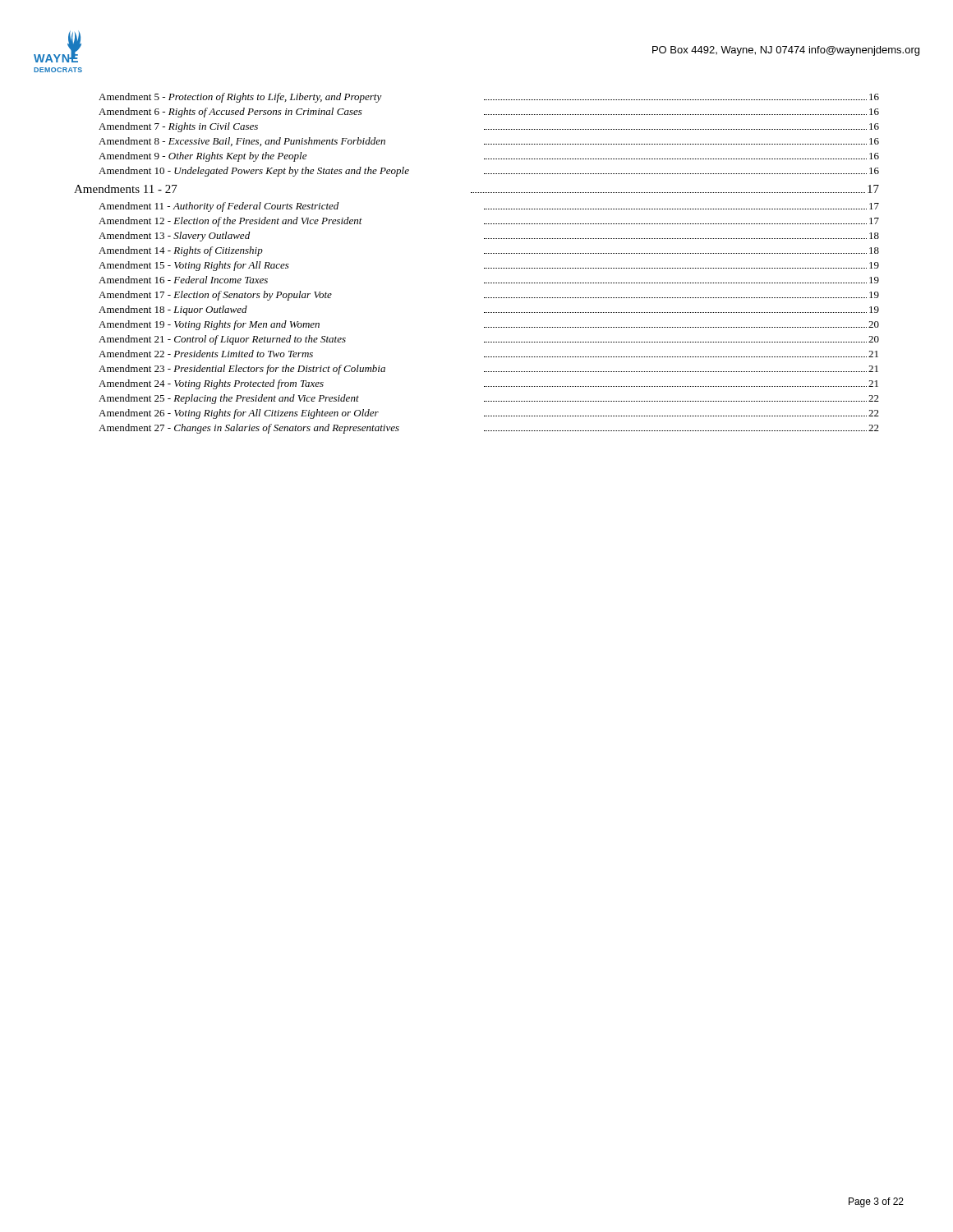Locate the block starting "Amendment 14 -"
This screenshot has height=1232, width=953.
click(x=489, y=251)
